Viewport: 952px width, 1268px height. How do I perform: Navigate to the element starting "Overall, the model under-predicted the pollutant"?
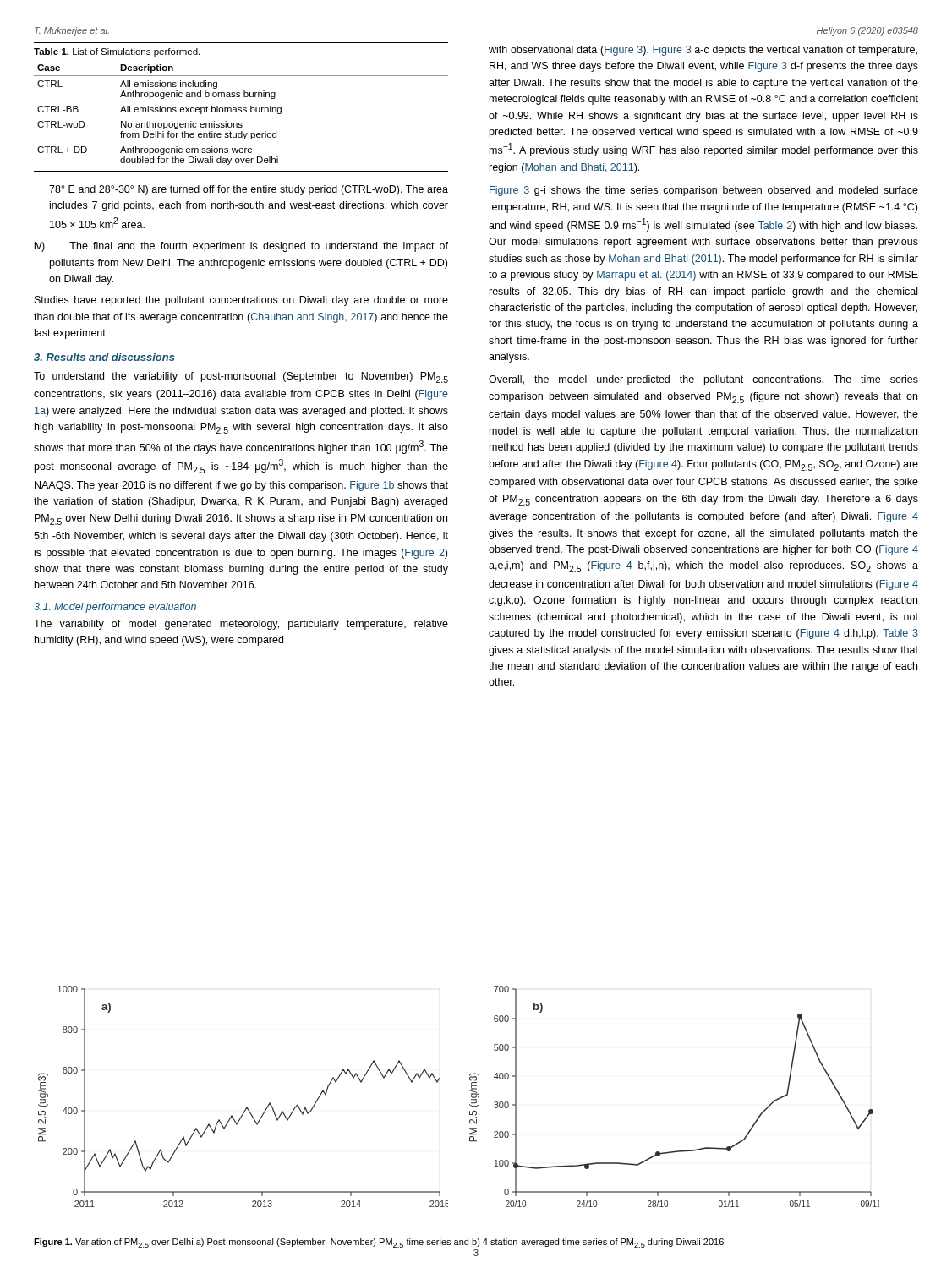coord(703,531)
